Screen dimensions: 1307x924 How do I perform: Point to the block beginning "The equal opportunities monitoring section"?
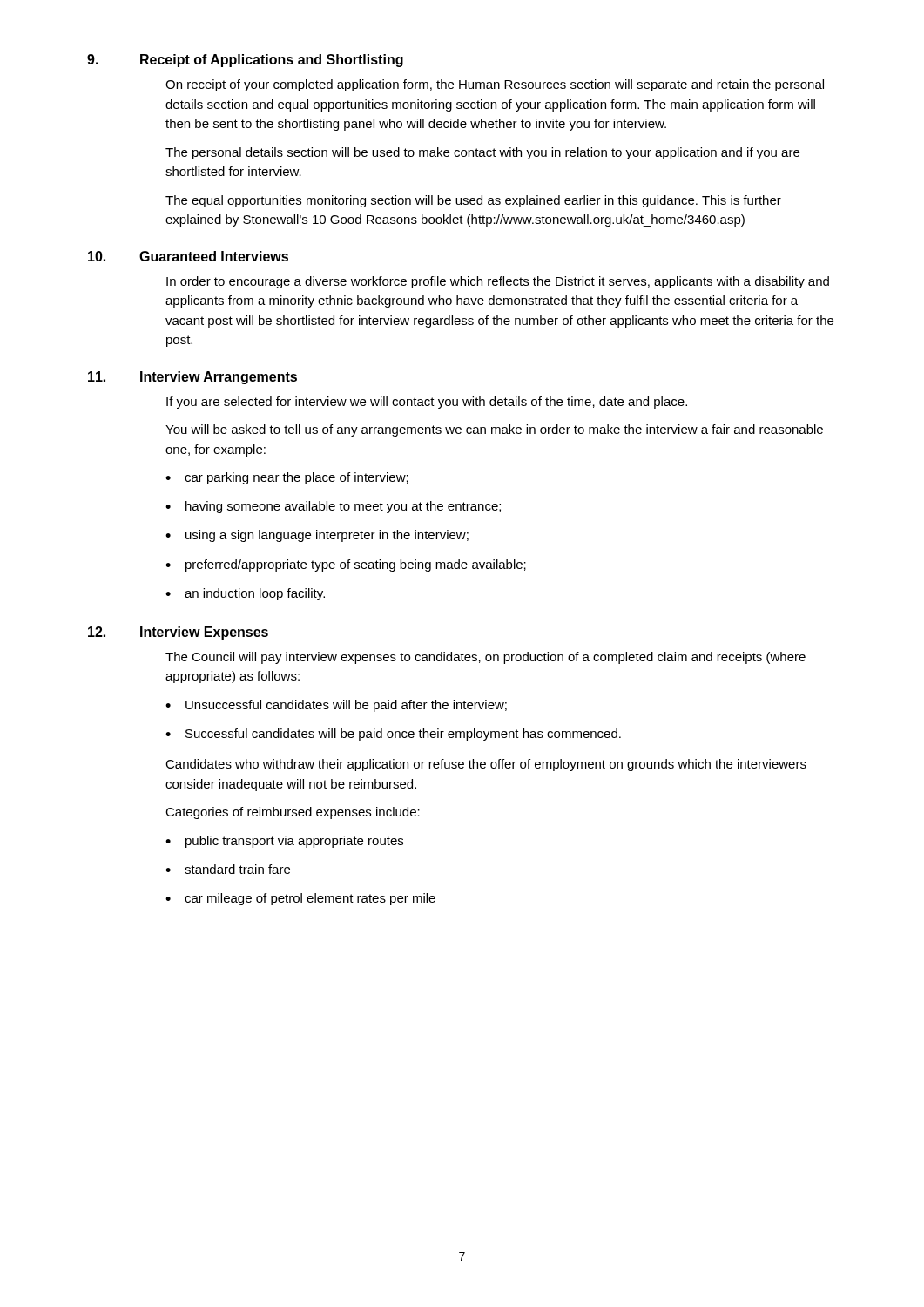pyautogui.click(x=501, y=210)
